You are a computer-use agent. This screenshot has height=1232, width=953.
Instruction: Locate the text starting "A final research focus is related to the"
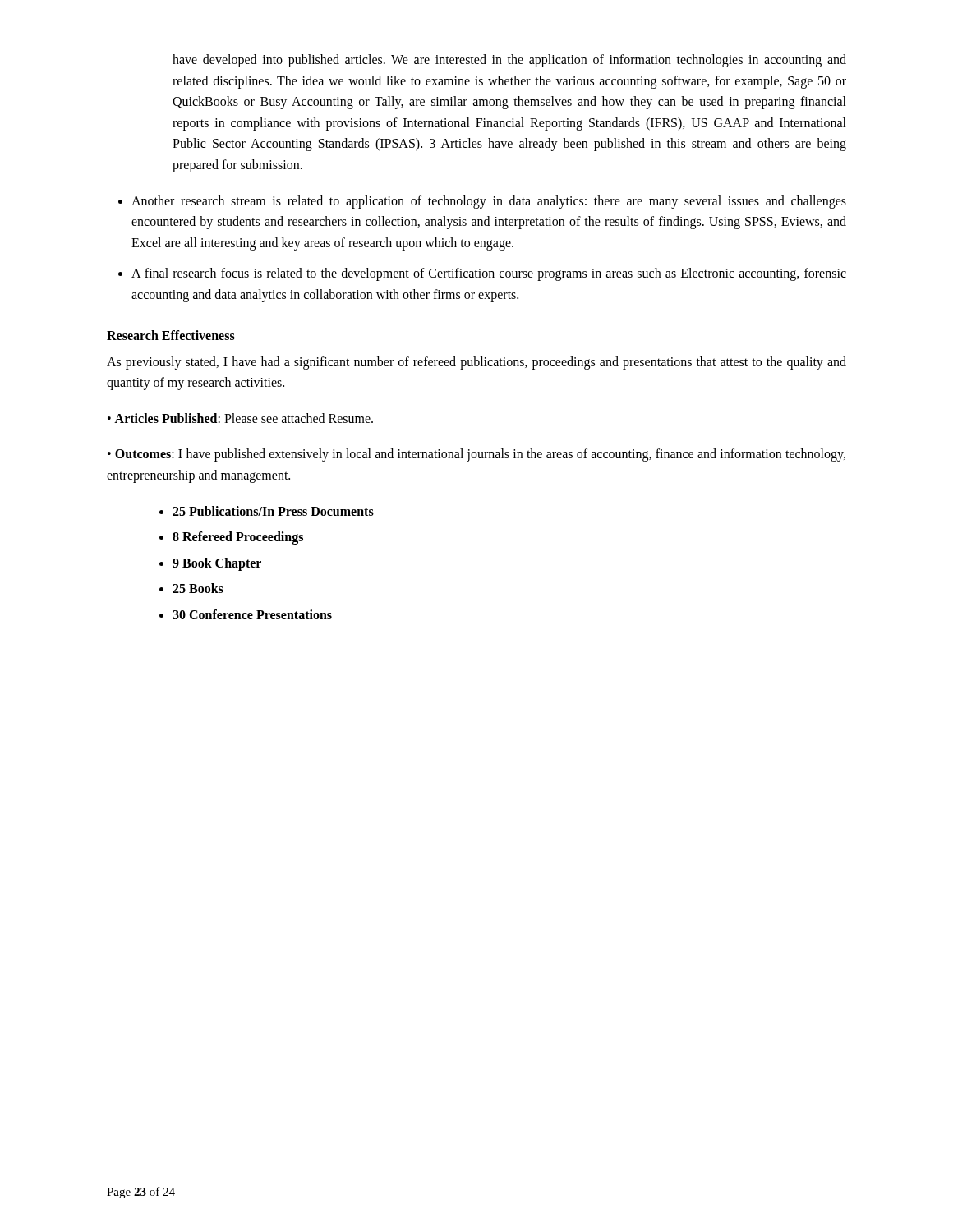[489, 284]
